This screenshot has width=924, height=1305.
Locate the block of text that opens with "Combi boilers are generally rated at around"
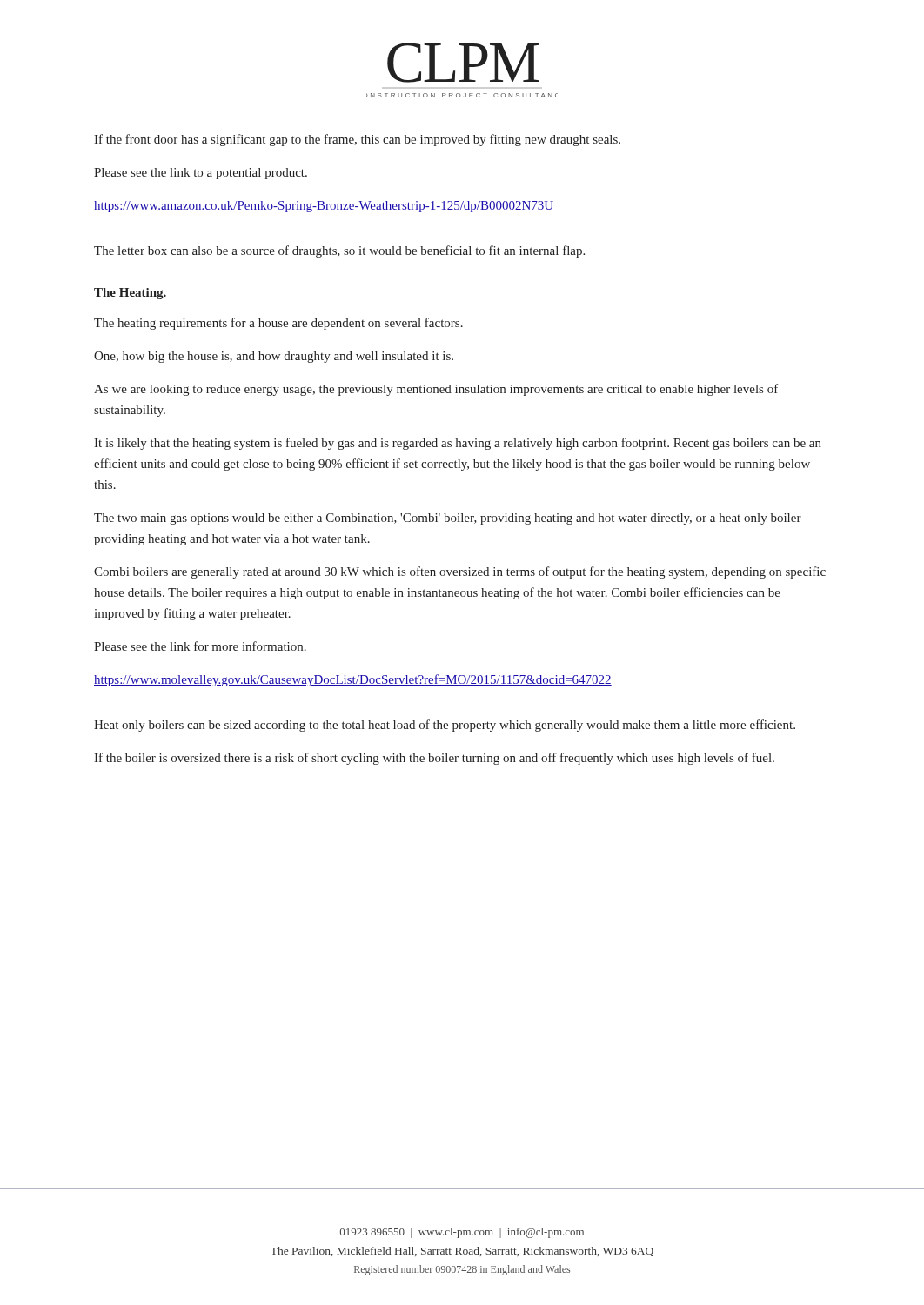460,592
